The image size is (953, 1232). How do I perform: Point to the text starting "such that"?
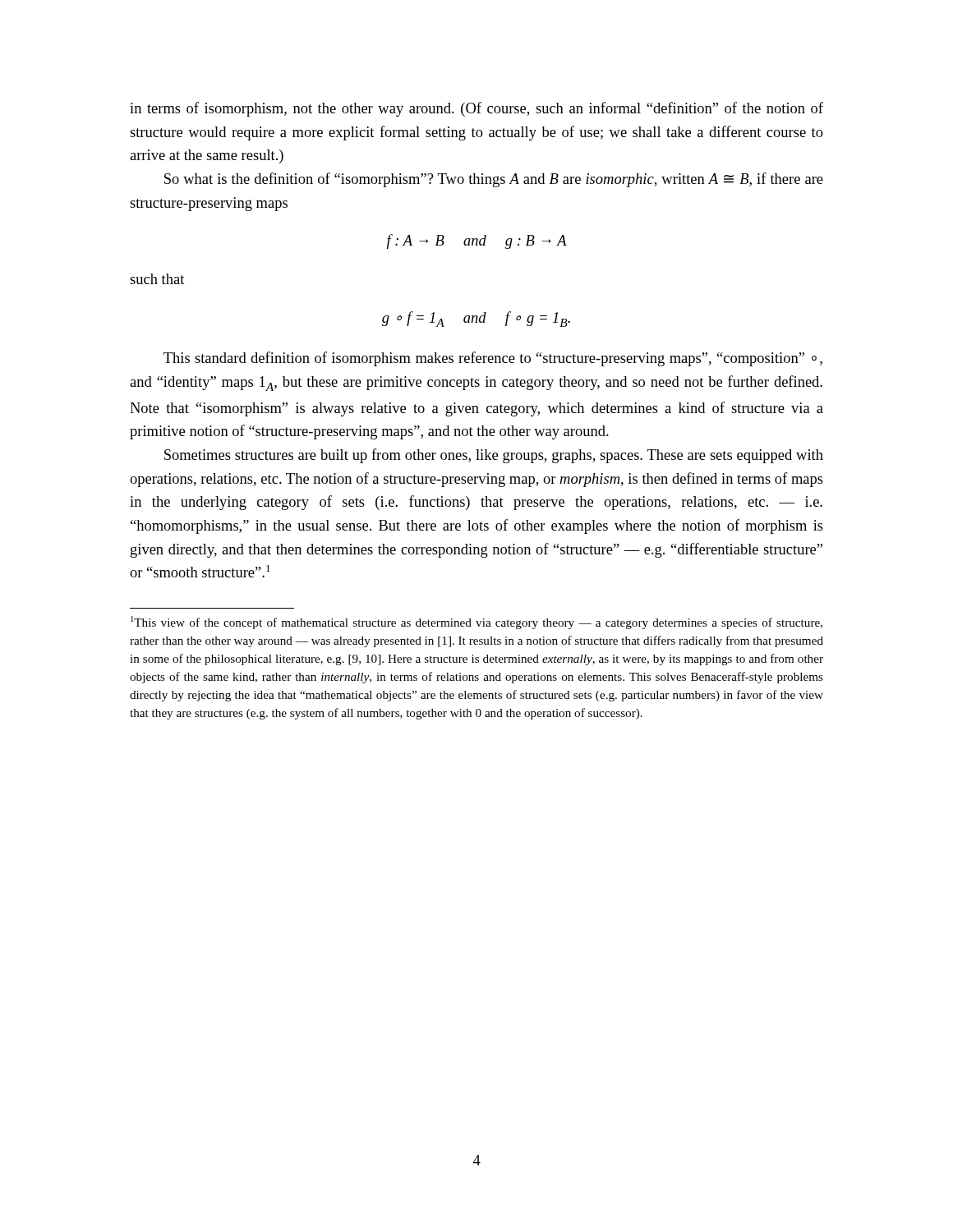[157, 279]
